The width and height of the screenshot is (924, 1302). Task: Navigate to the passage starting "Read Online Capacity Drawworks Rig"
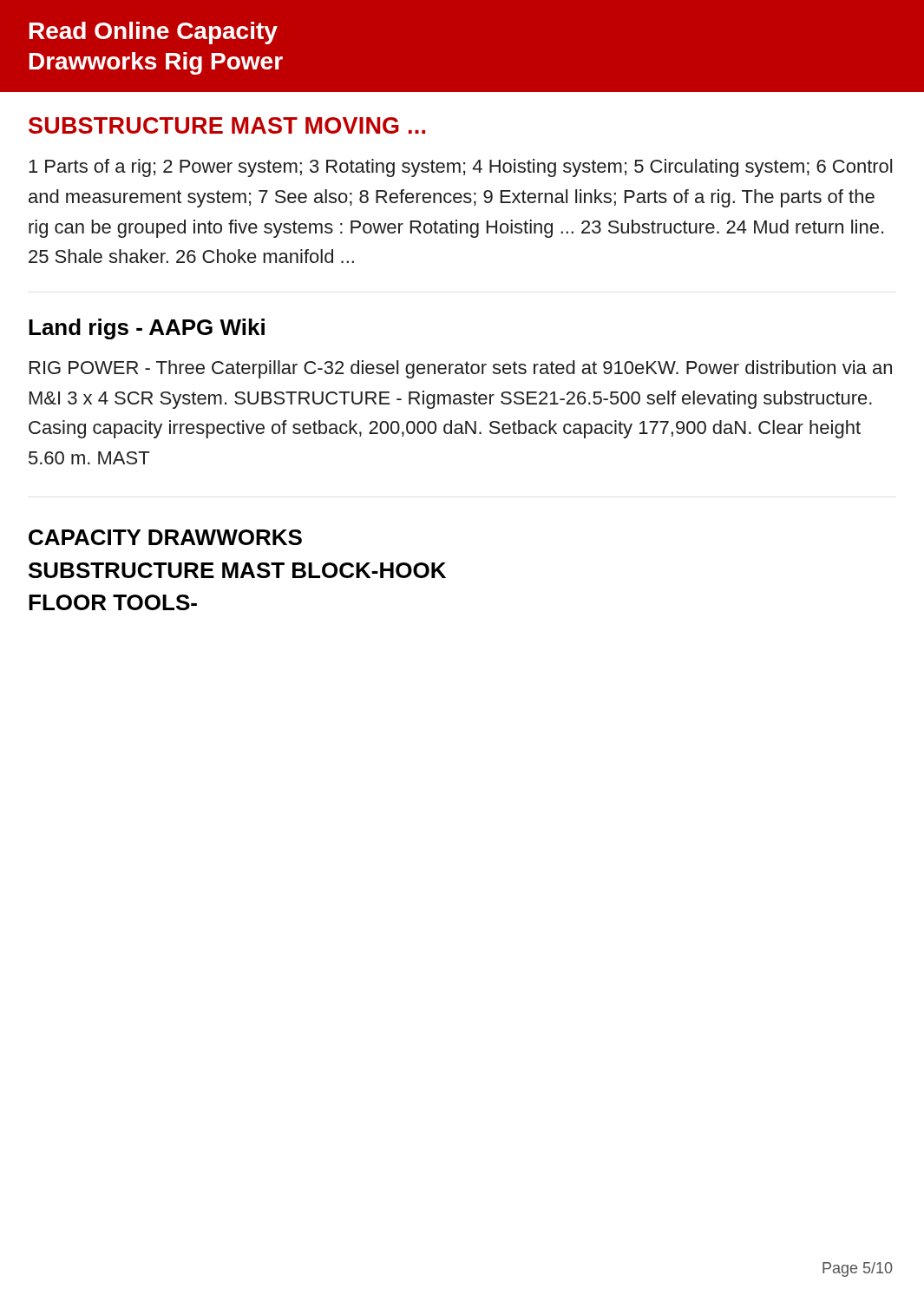(x=154, y=33)
